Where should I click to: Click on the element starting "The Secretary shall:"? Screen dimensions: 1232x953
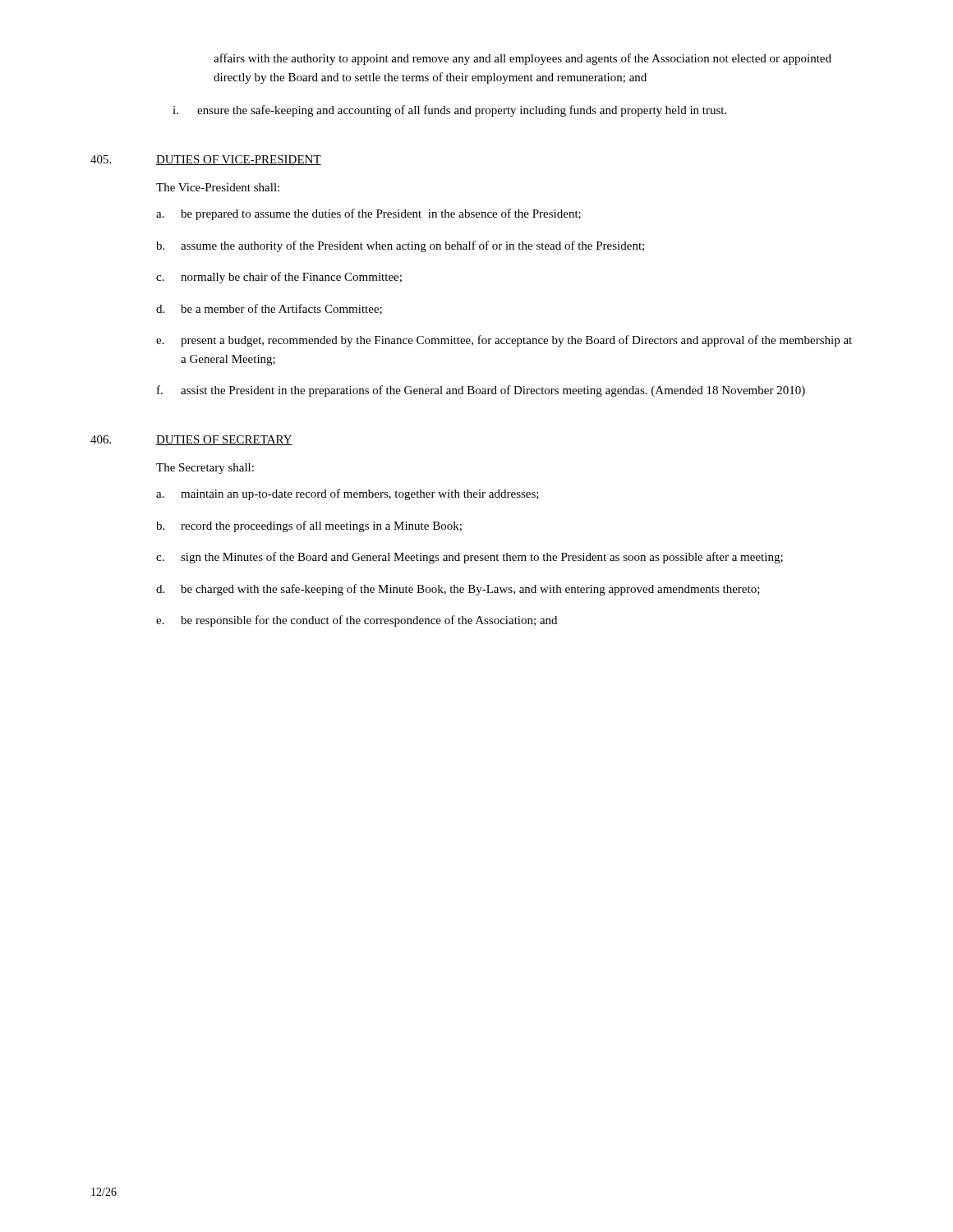point(205,467)
